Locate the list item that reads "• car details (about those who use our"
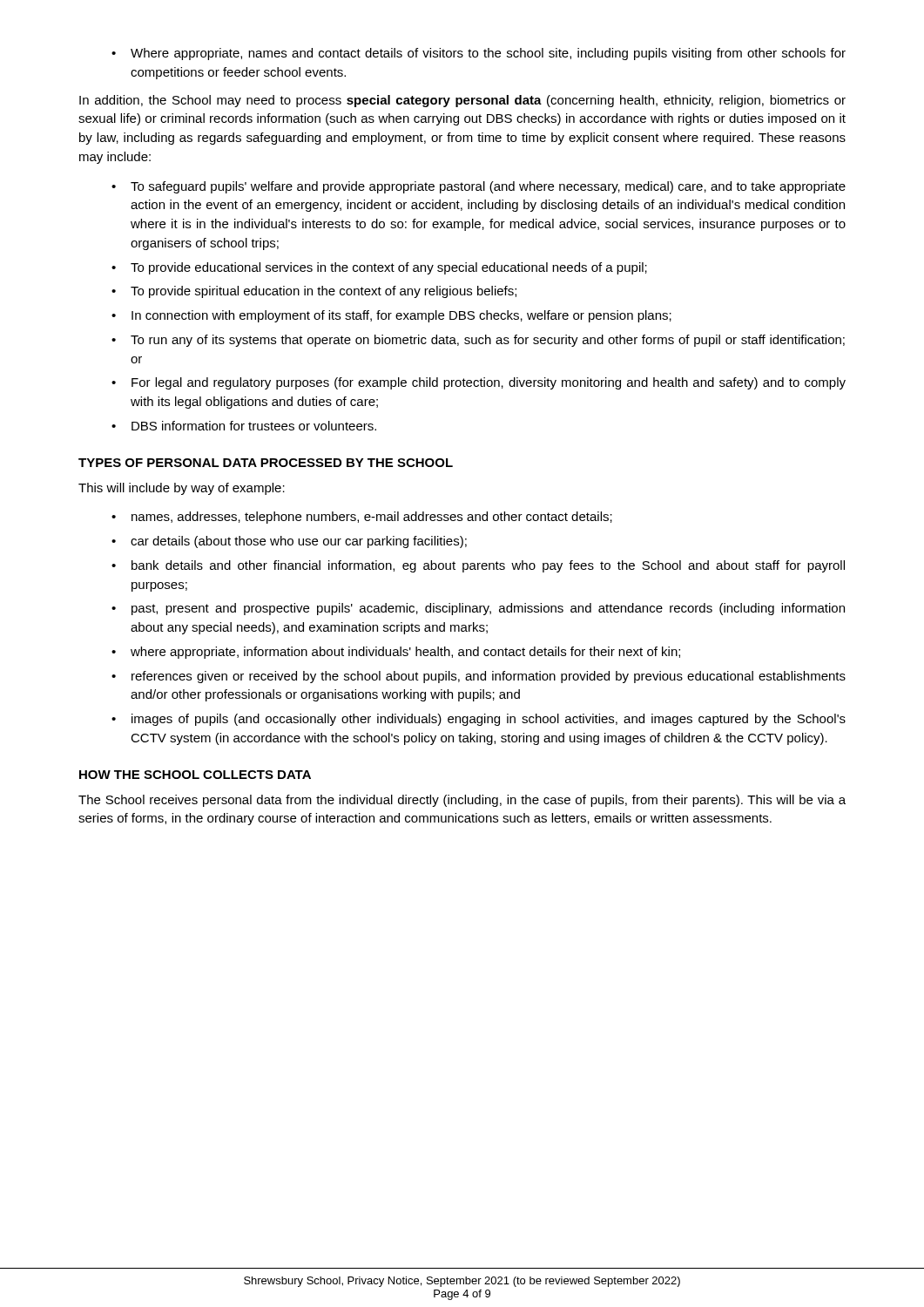Viewport: 924px width, 1307px height. 289,542
